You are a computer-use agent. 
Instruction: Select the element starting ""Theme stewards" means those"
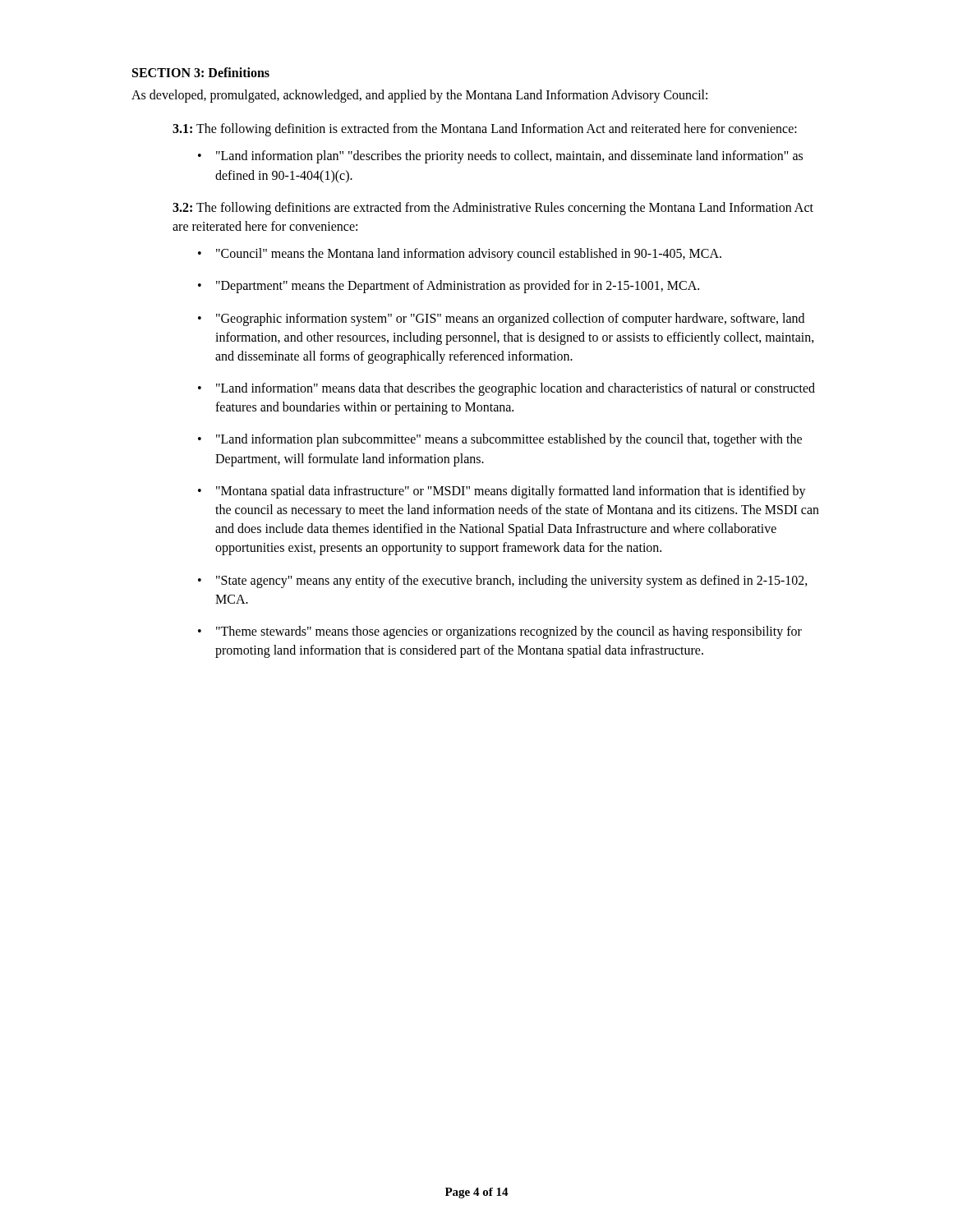pos(509,641)
